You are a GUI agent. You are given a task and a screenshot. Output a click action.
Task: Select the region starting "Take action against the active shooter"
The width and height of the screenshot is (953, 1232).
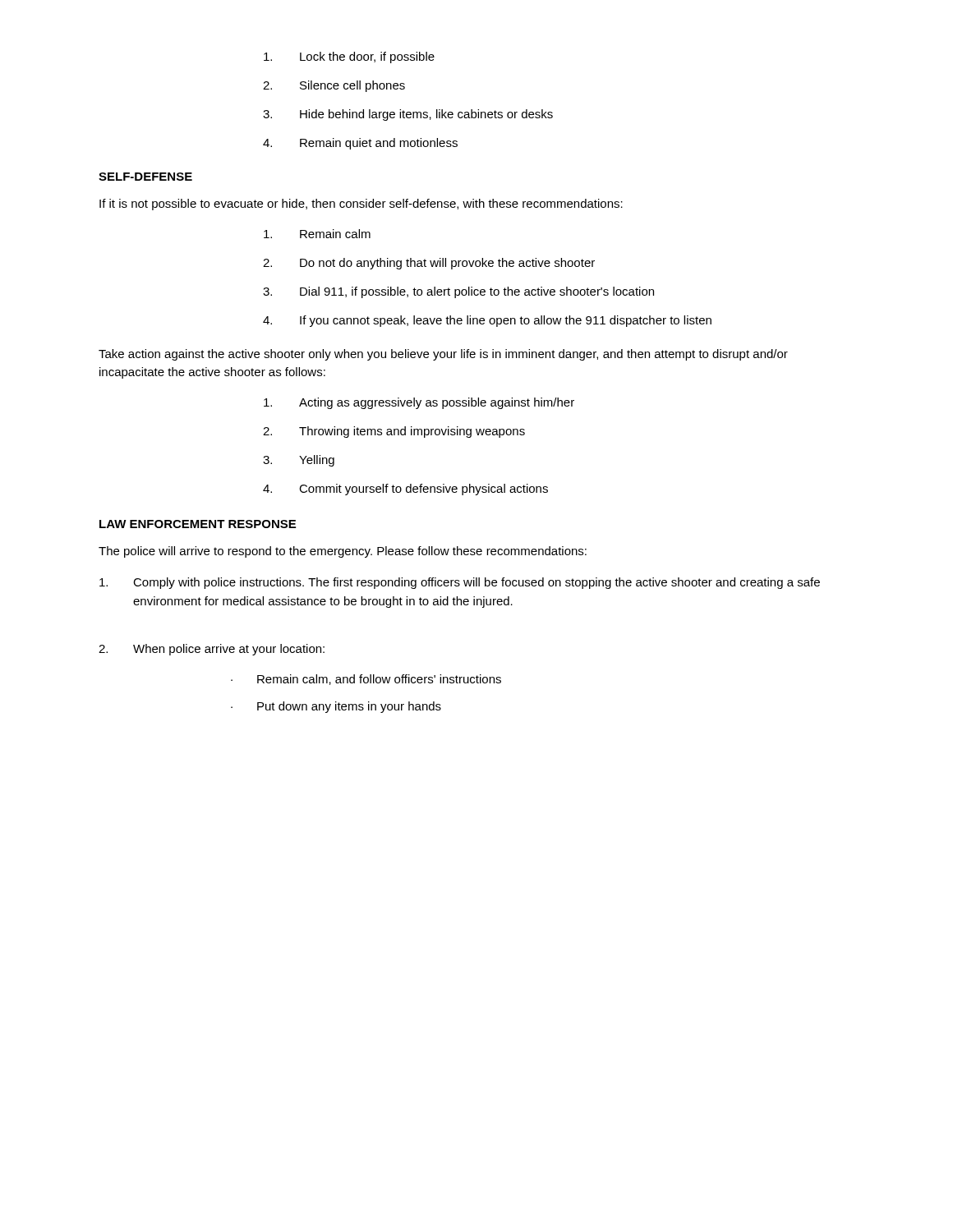tap(443, 362)
